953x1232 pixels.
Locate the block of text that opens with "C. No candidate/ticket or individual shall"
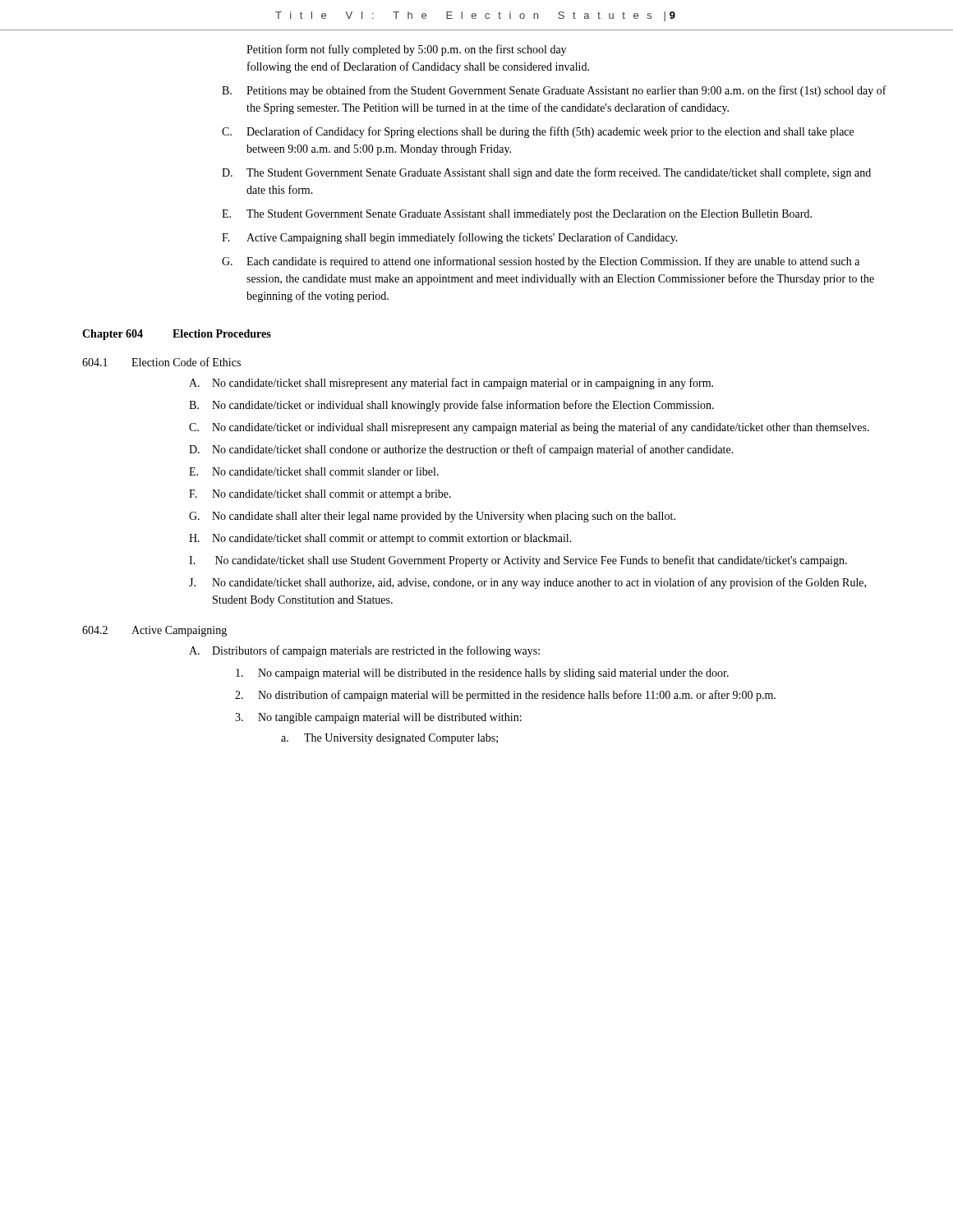(538, 428)
